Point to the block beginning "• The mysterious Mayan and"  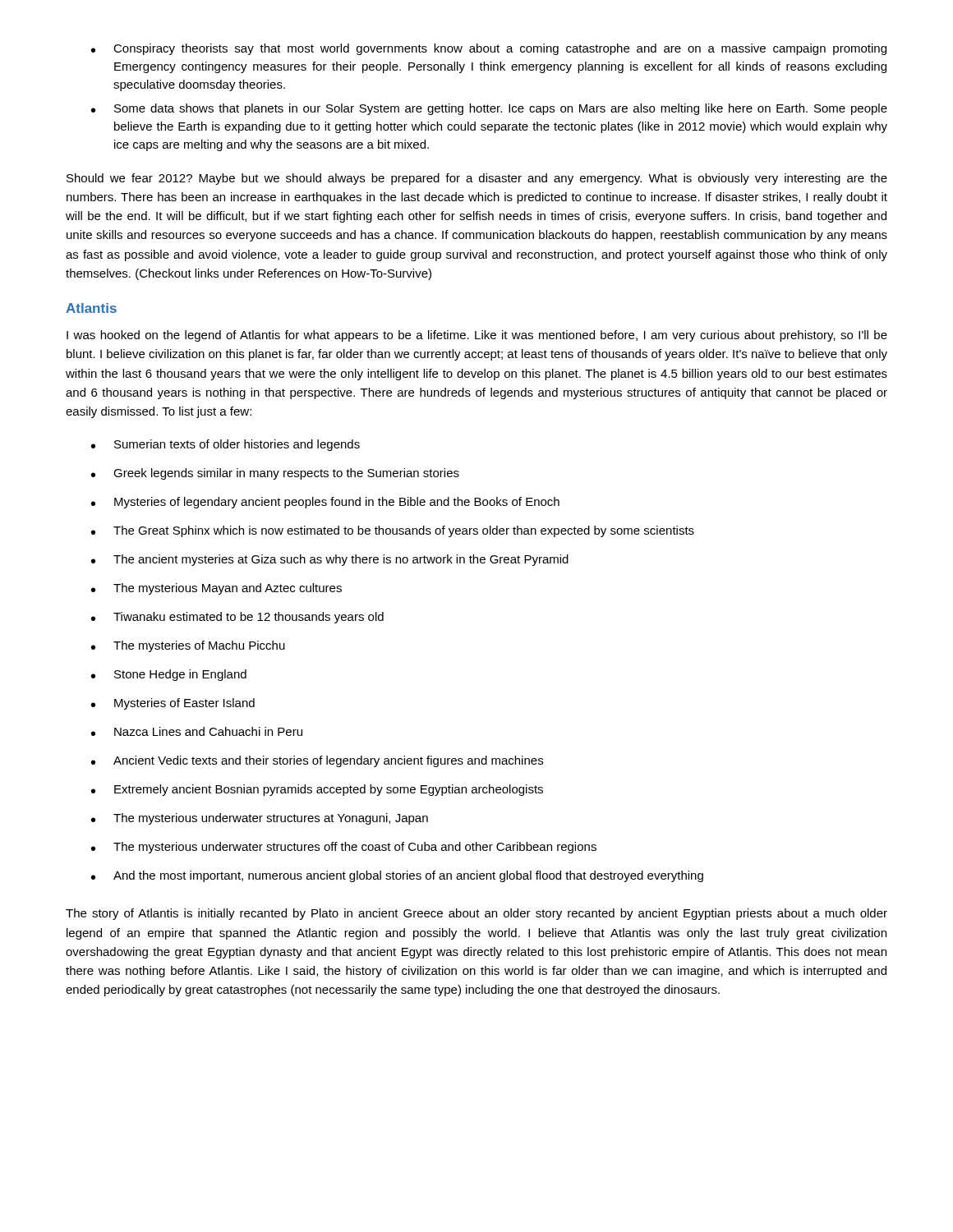click(x=216, y=590)
